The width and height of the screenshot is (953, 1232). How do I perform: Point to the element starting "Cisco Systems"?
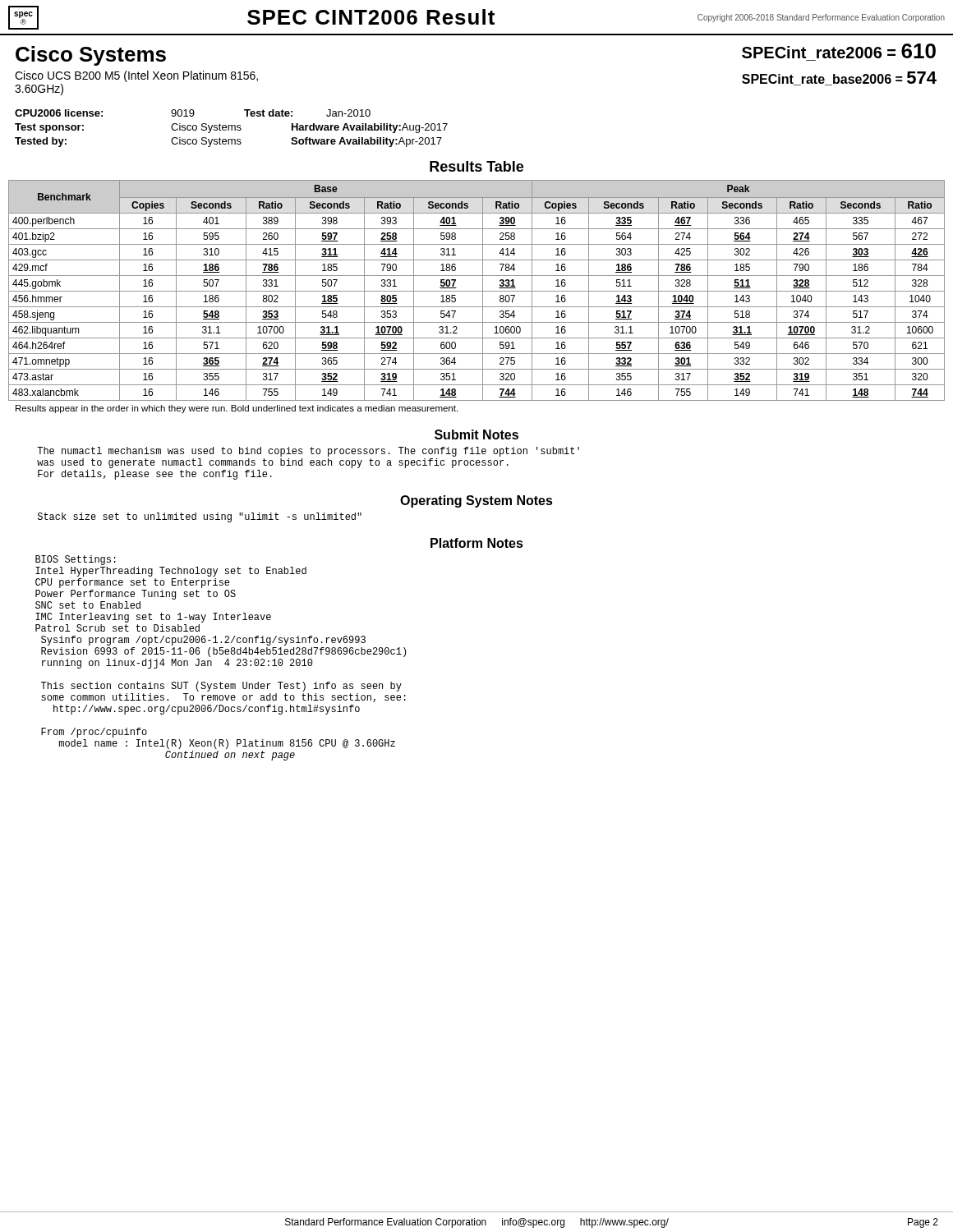pyautogui.click(x=91, y=54)
